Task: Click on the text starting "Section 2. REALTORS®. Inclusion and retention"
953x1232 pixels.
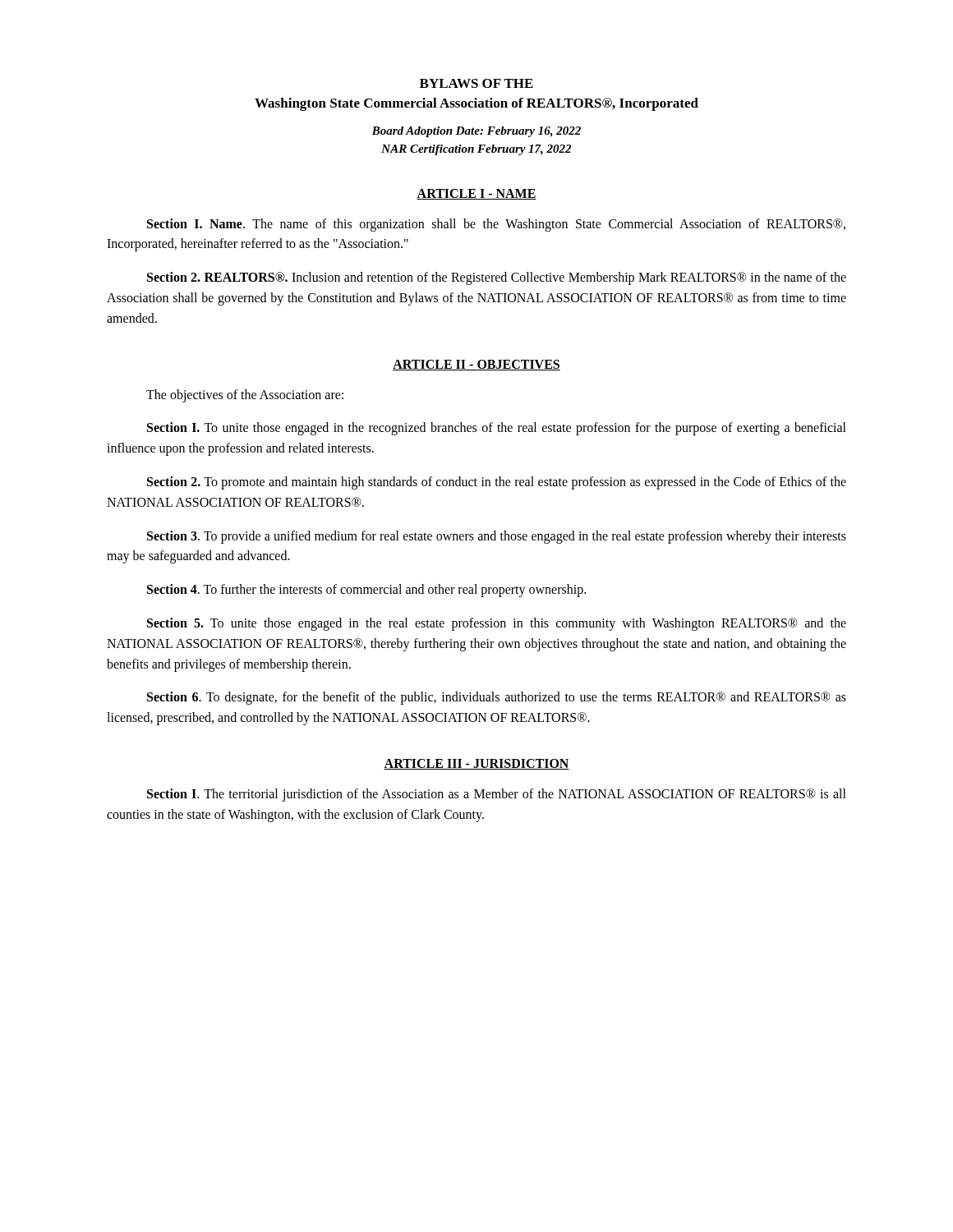Action: (x=476, y=298)
